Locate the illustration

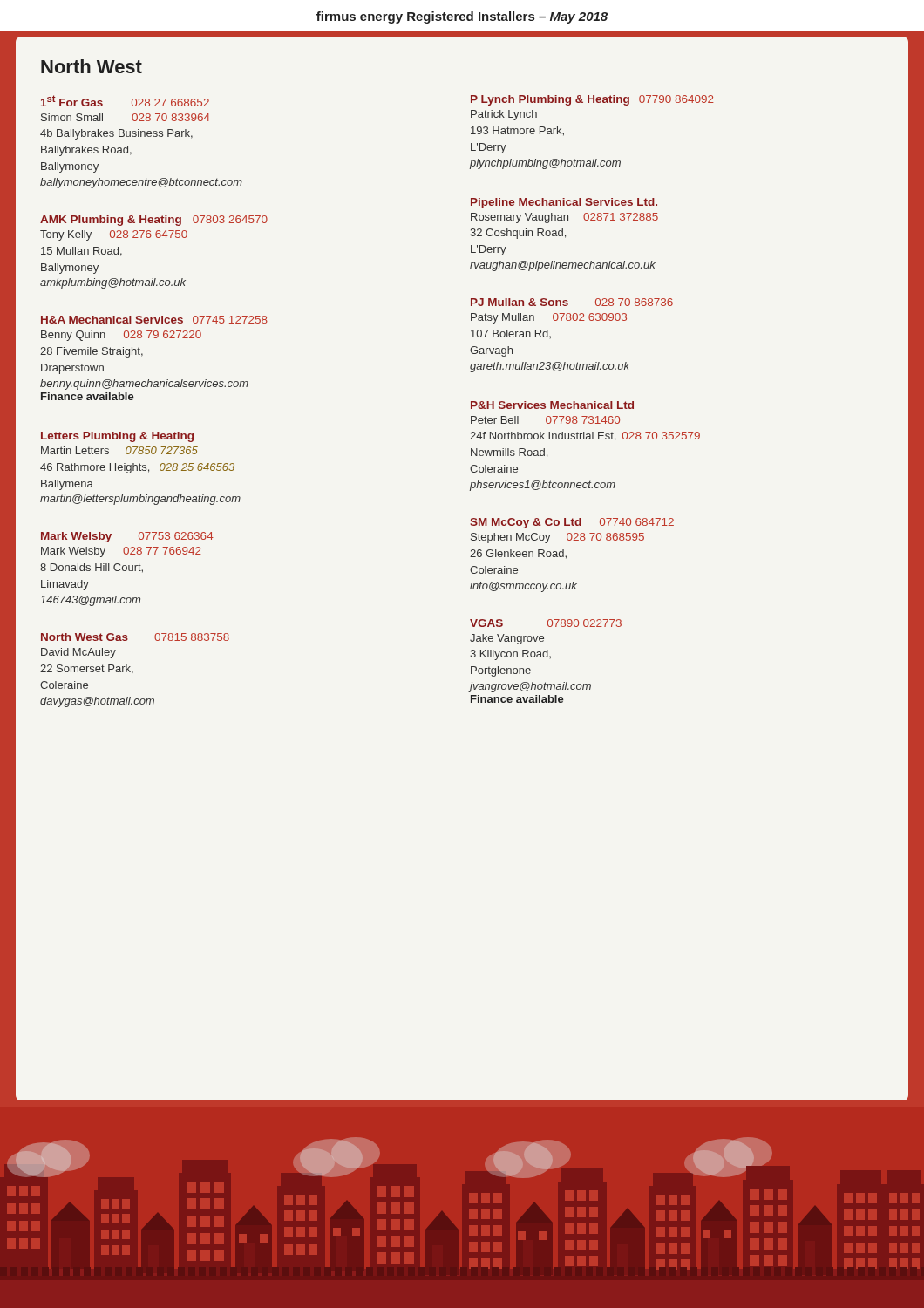(x=462, y=1208)
